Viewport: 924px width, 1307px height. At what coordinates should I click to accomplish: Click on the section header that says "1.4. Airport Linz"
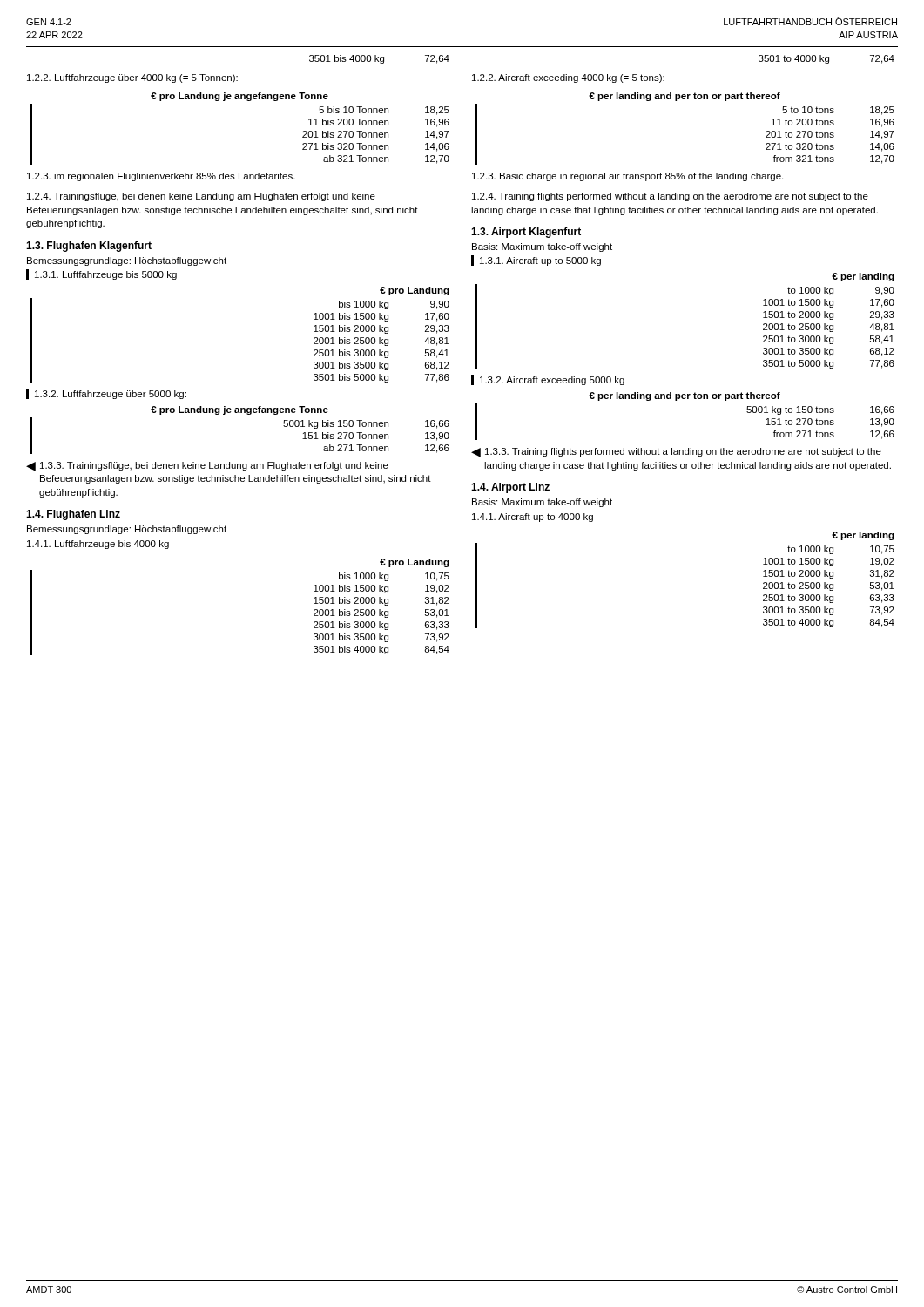(x=510, y=487)
